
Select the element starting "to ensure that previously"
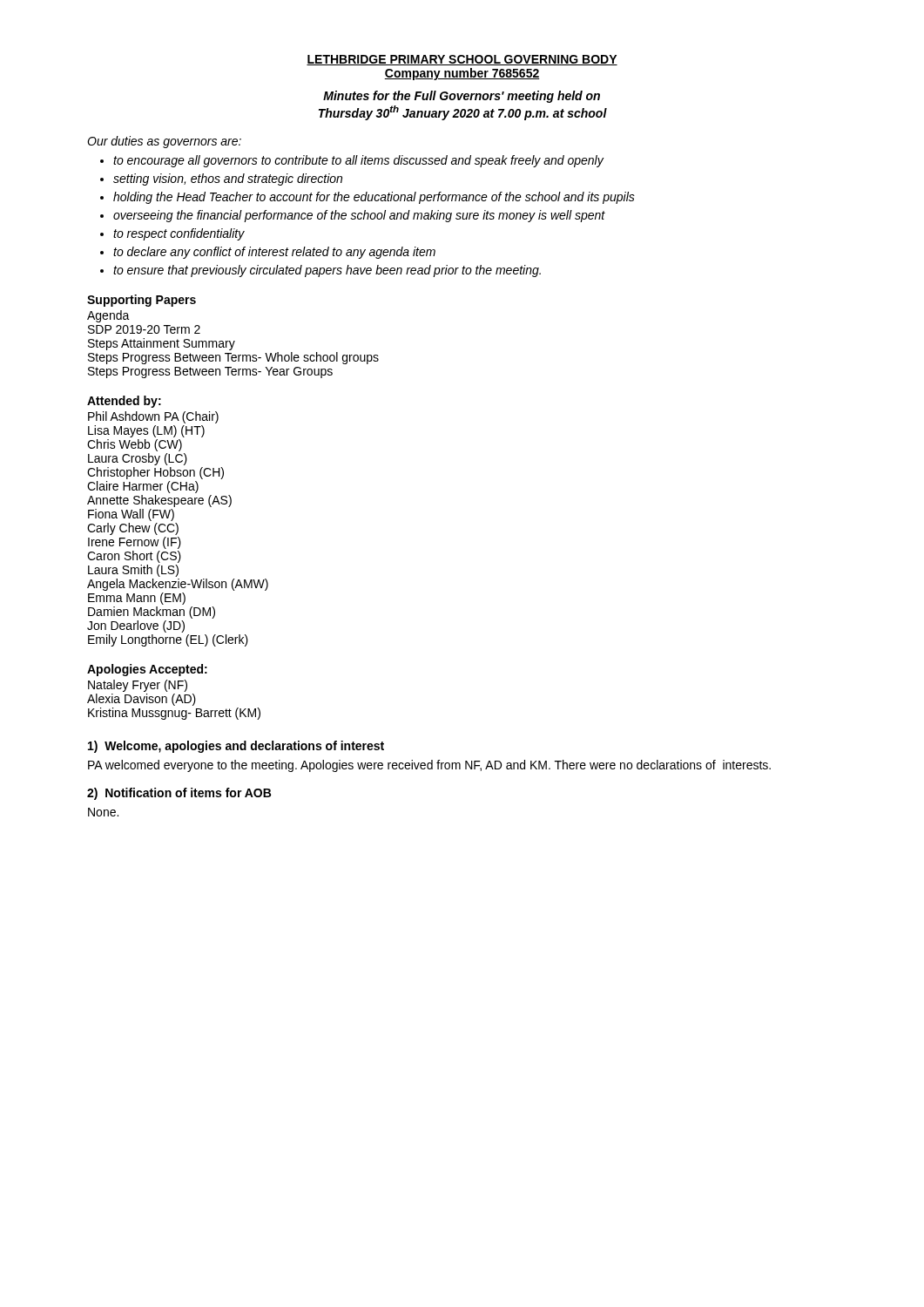(x=328, y=270)
